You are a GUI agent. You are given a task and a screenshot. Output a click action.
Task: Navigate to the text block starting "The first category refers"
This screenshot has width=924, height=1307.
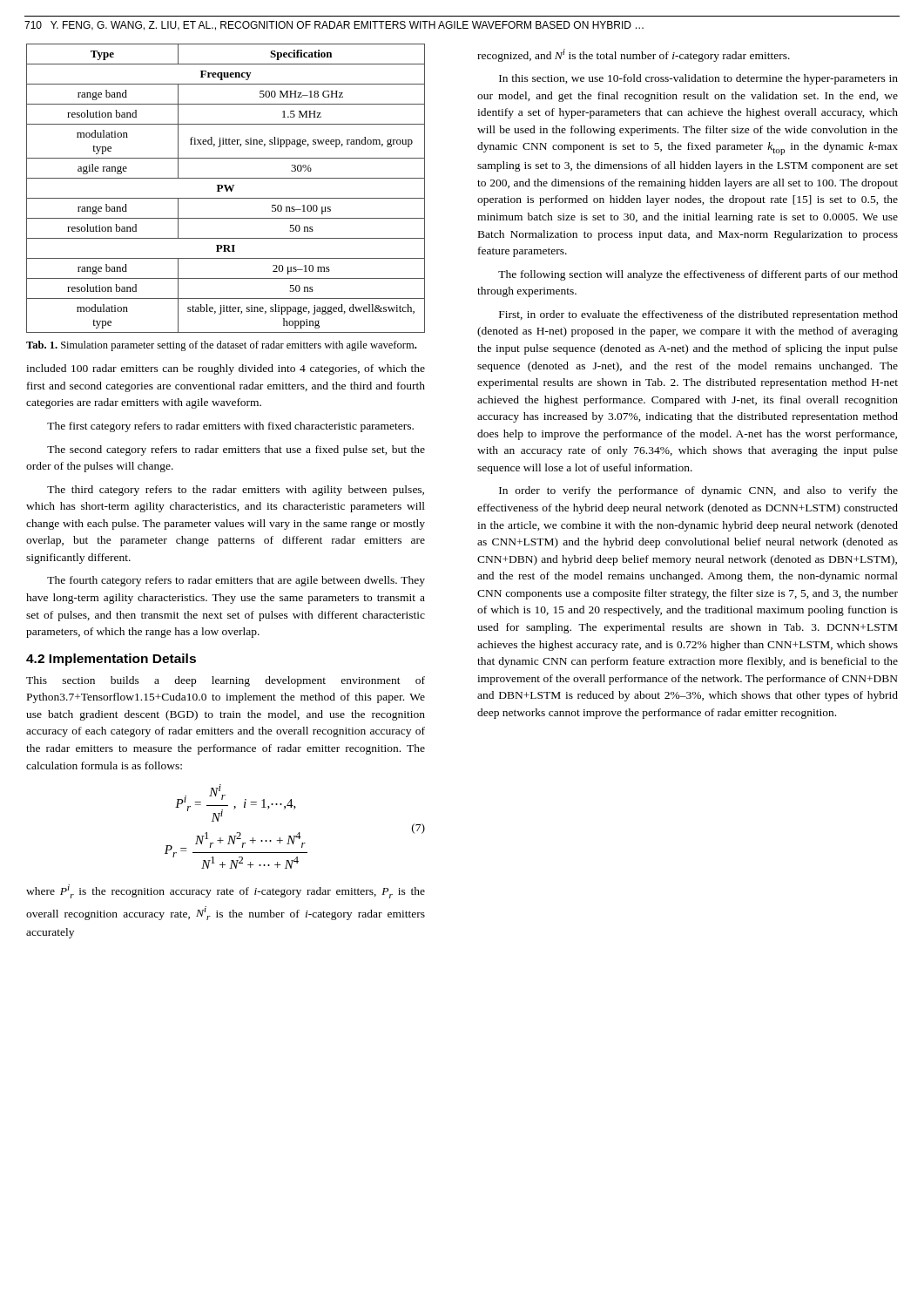[x=226, y=426]
